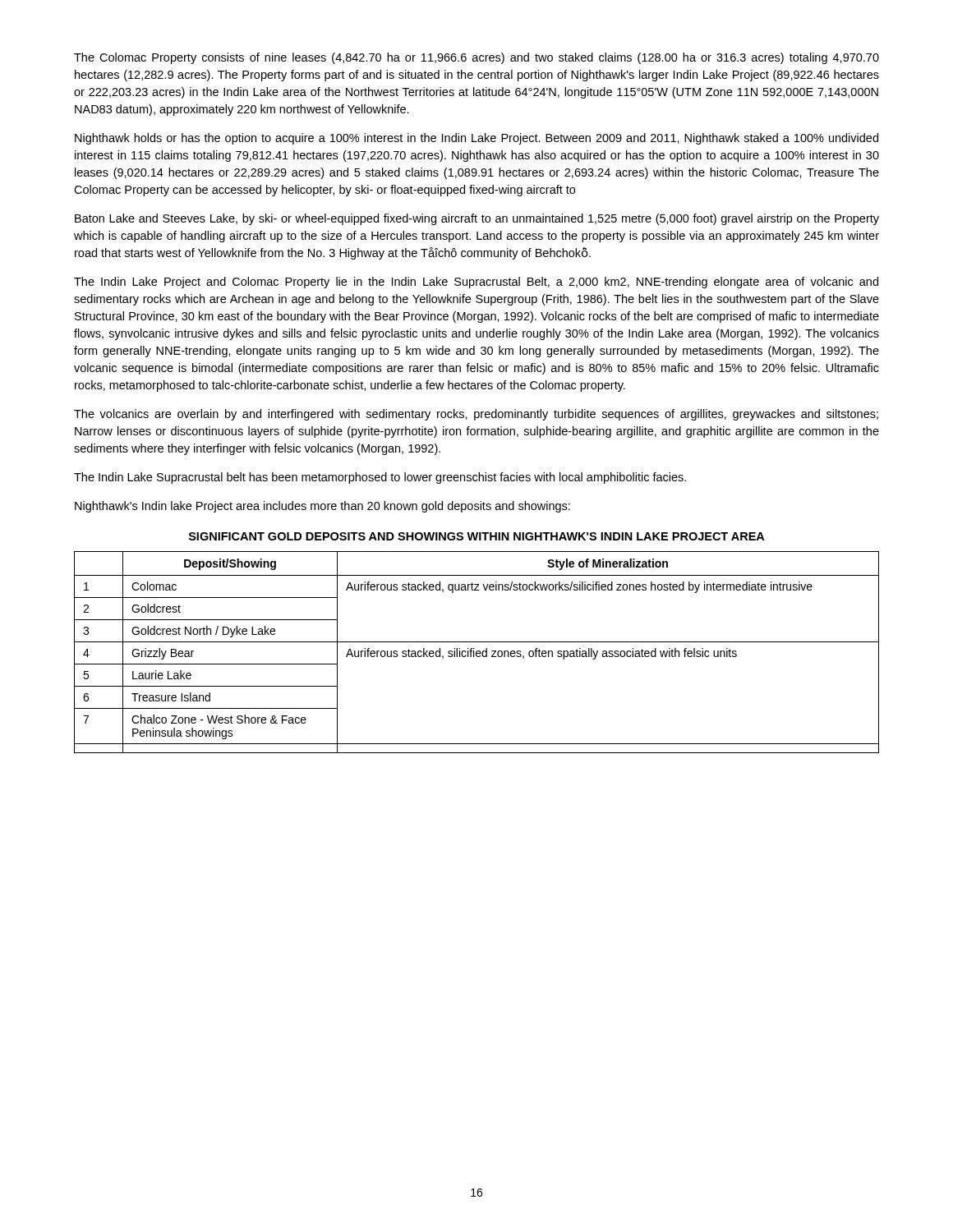Screen dimensions: 1232x953
Task: Click on the text block that reads "The Colomac Property consists of"
Action: coord(476,84)
